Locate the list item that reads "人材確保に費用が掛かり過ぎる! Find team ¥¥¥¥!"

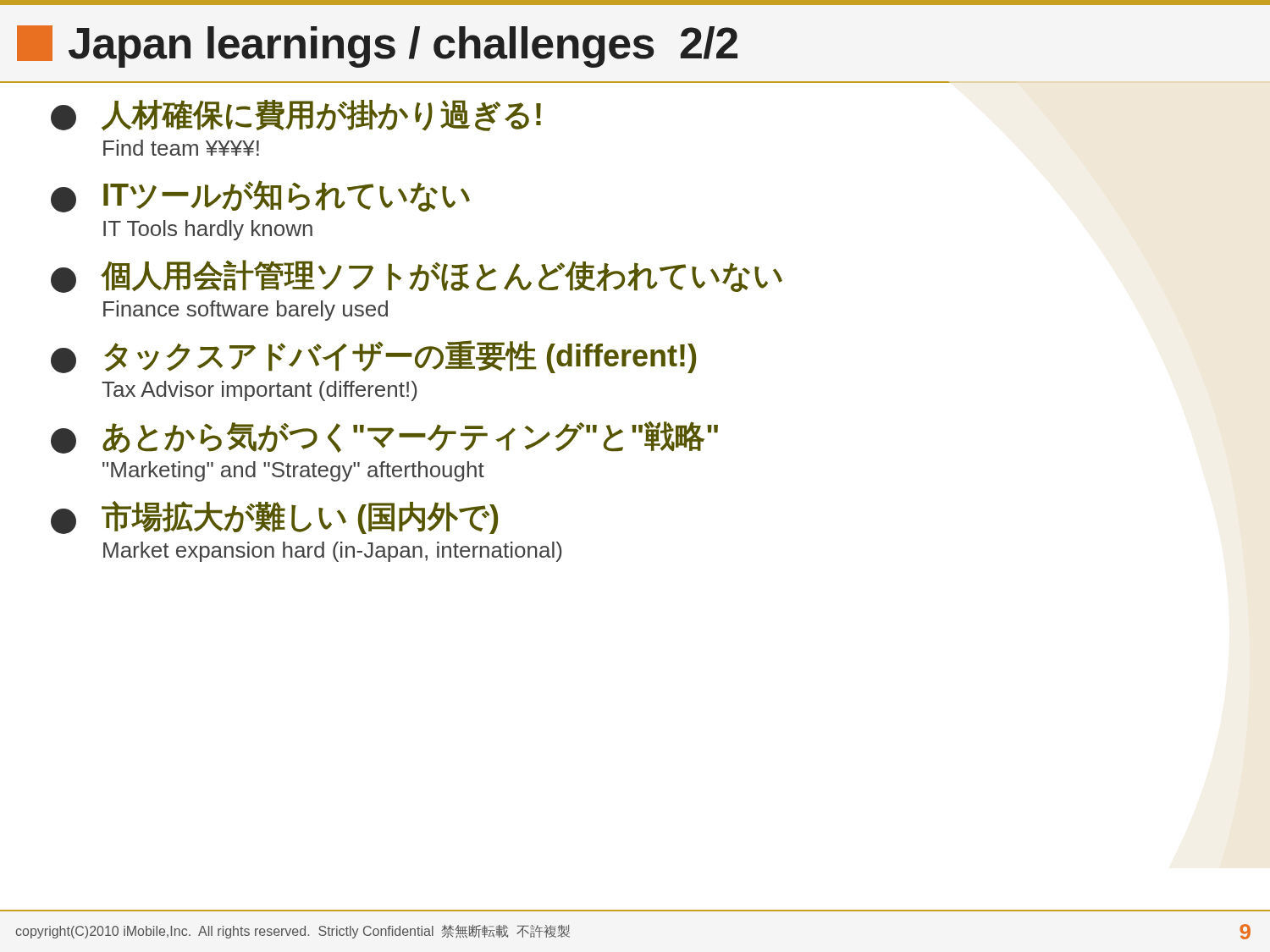296,116
